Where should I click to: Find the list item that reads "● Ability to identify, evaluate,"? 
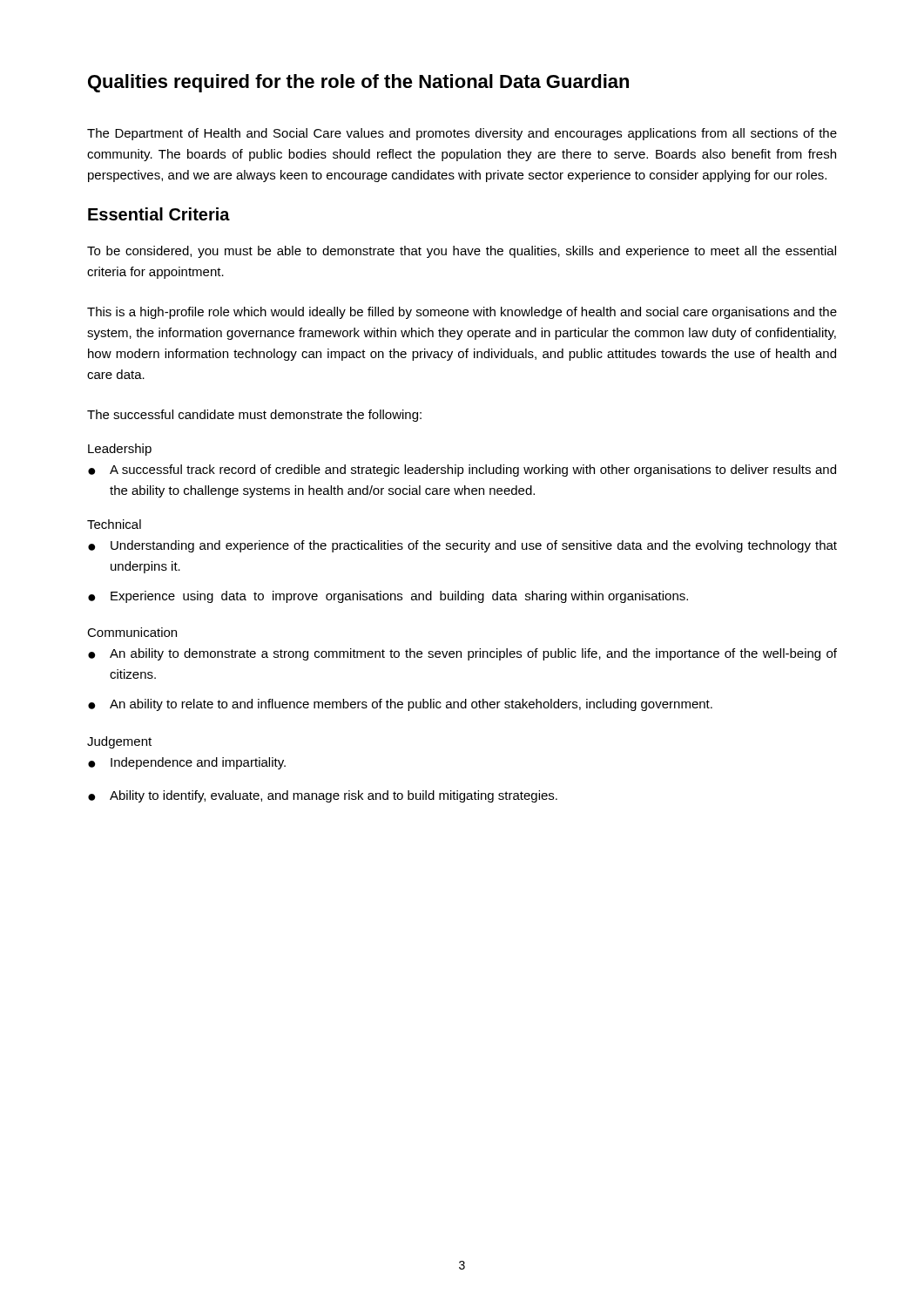pyautogui.click(x=462, y=797)
